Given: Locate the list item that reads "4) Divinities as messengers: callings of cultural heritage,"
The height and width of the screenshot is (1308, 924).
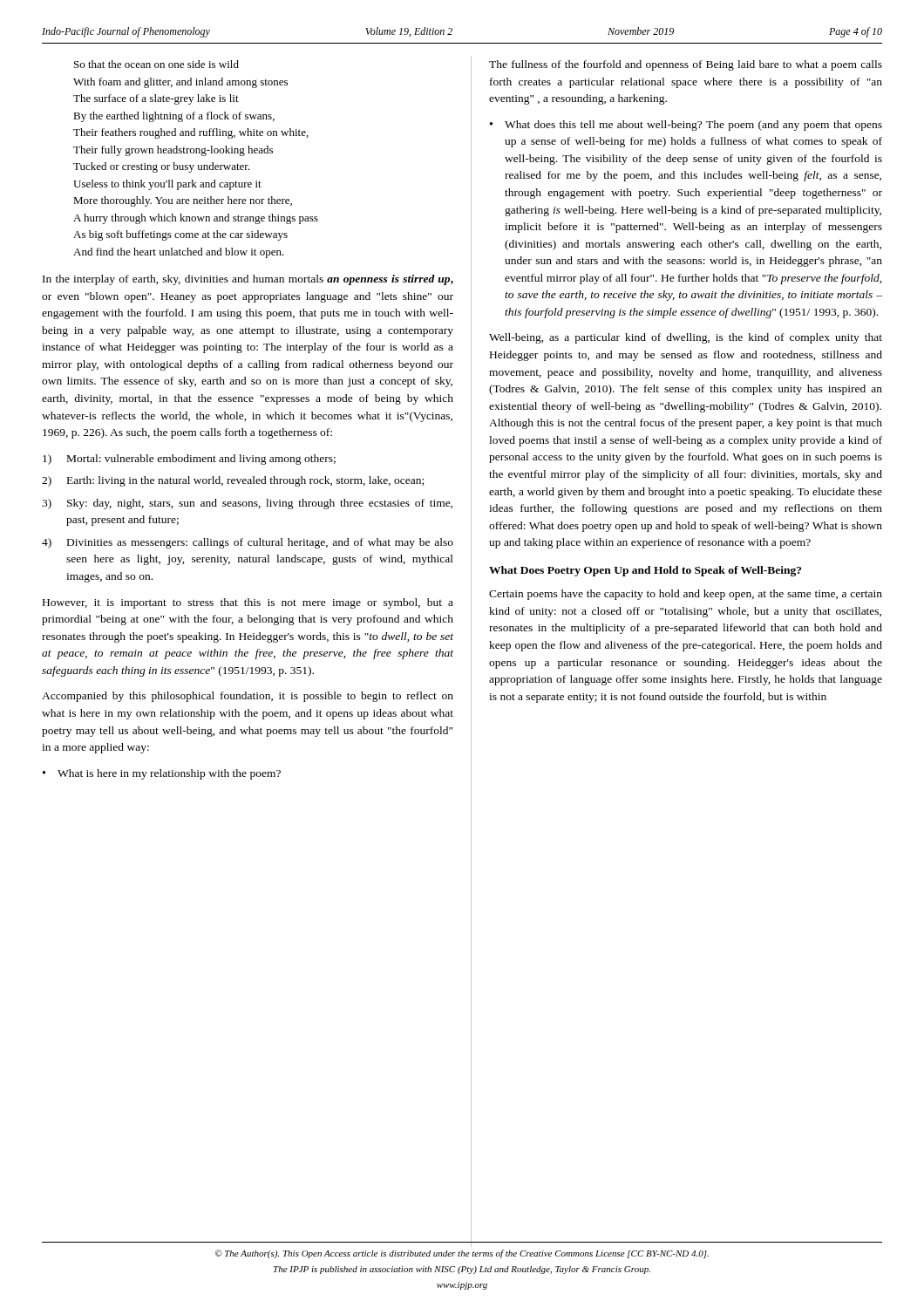Looking at the screenshot, I should 248,559.
